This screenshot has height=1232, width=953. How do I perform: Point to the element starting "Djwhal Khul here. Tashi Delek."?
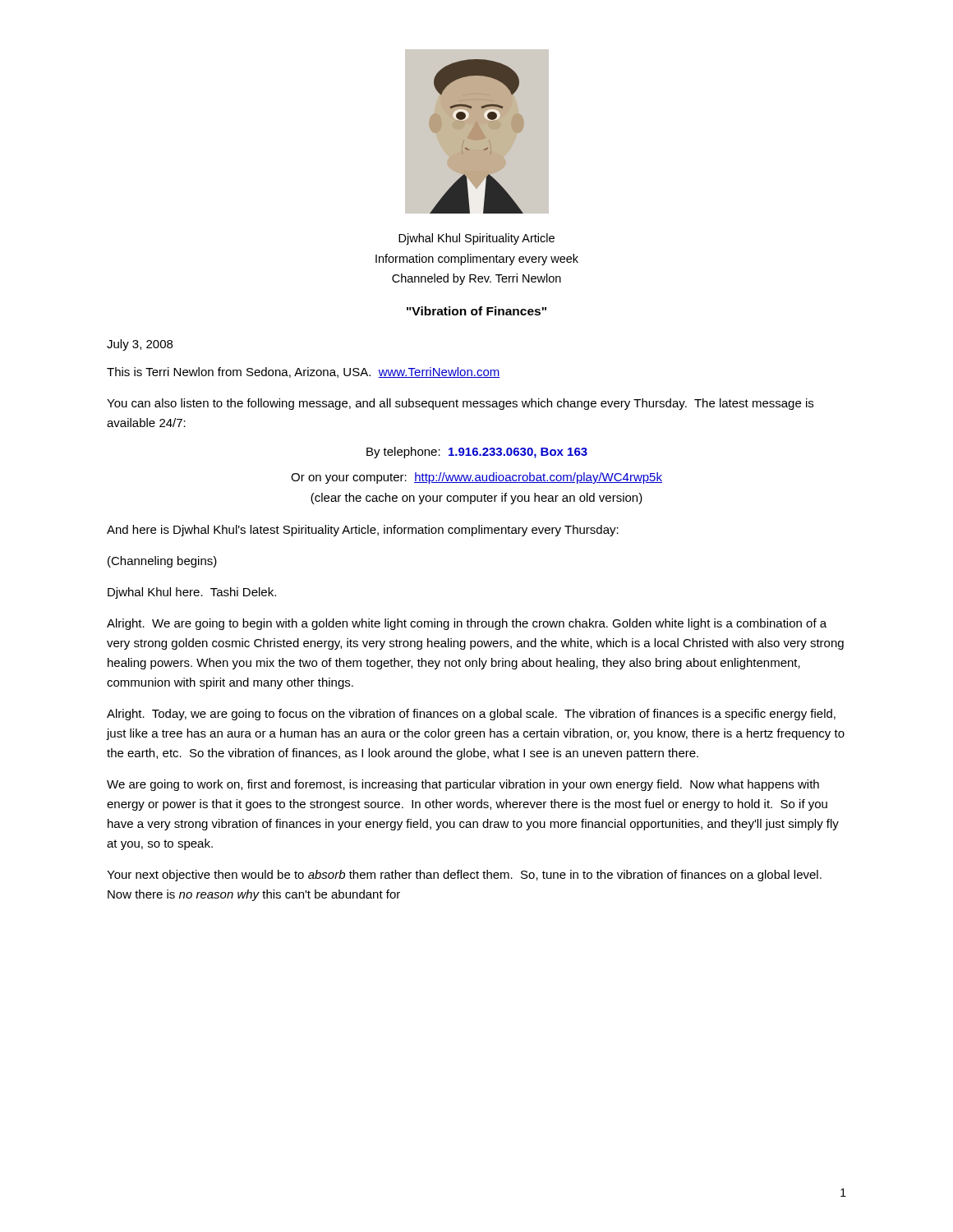click(192, 592)
